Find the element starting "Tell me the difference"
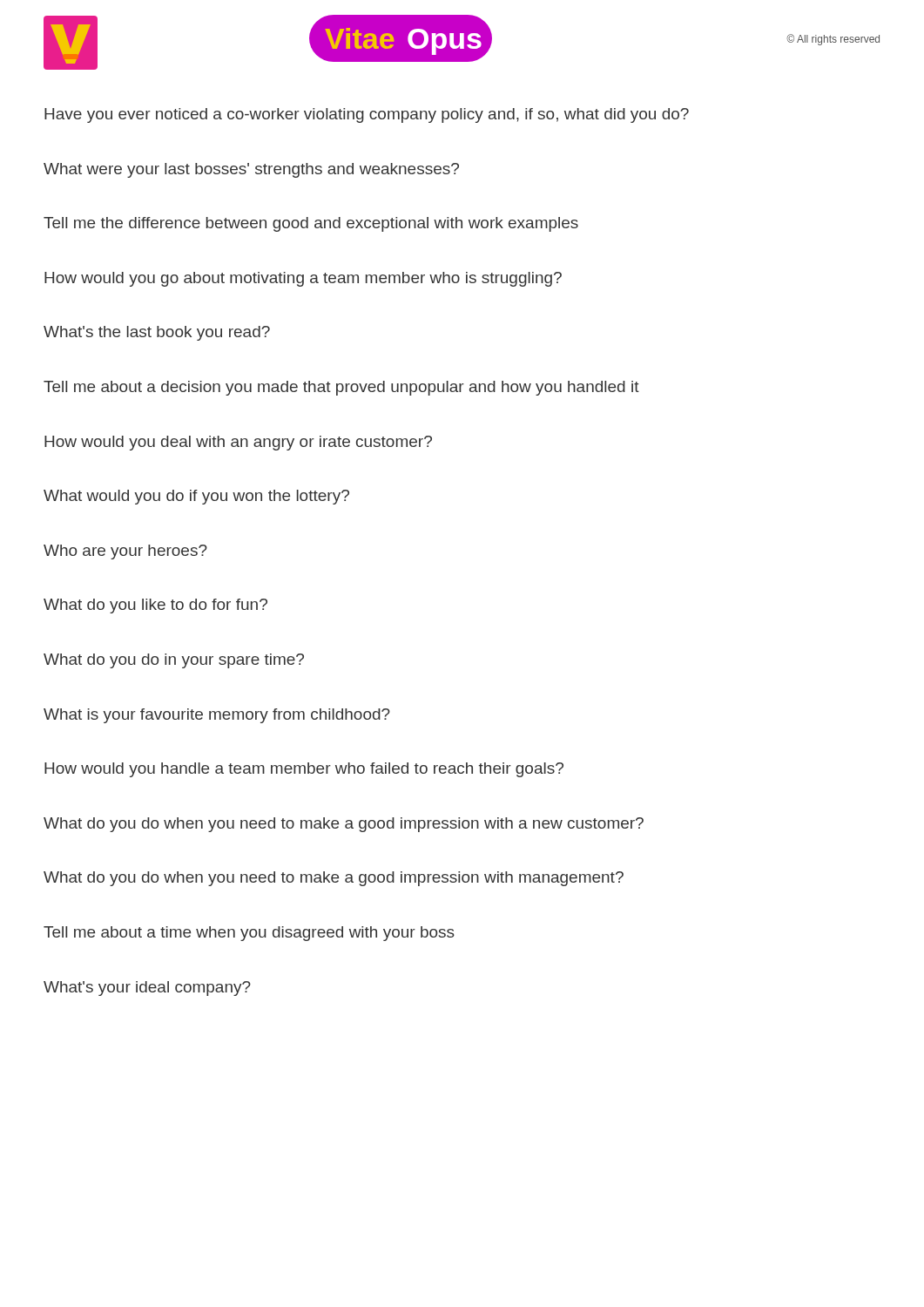This screenshot has height=1307, width=924. click(311, 223)
